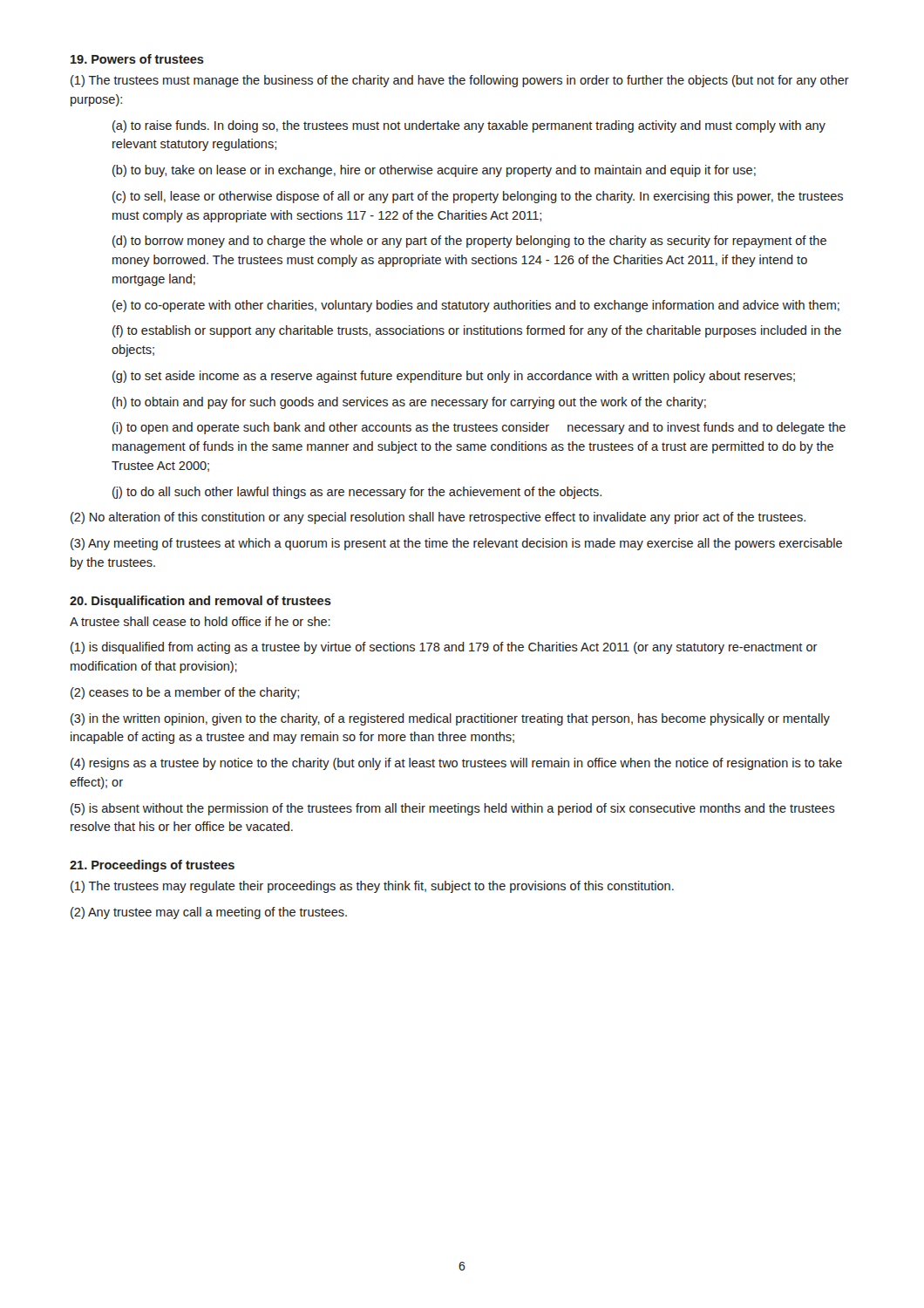
Task: Locate the section header containing "20. Disqualification and removal"
Action: pos(200,600)
